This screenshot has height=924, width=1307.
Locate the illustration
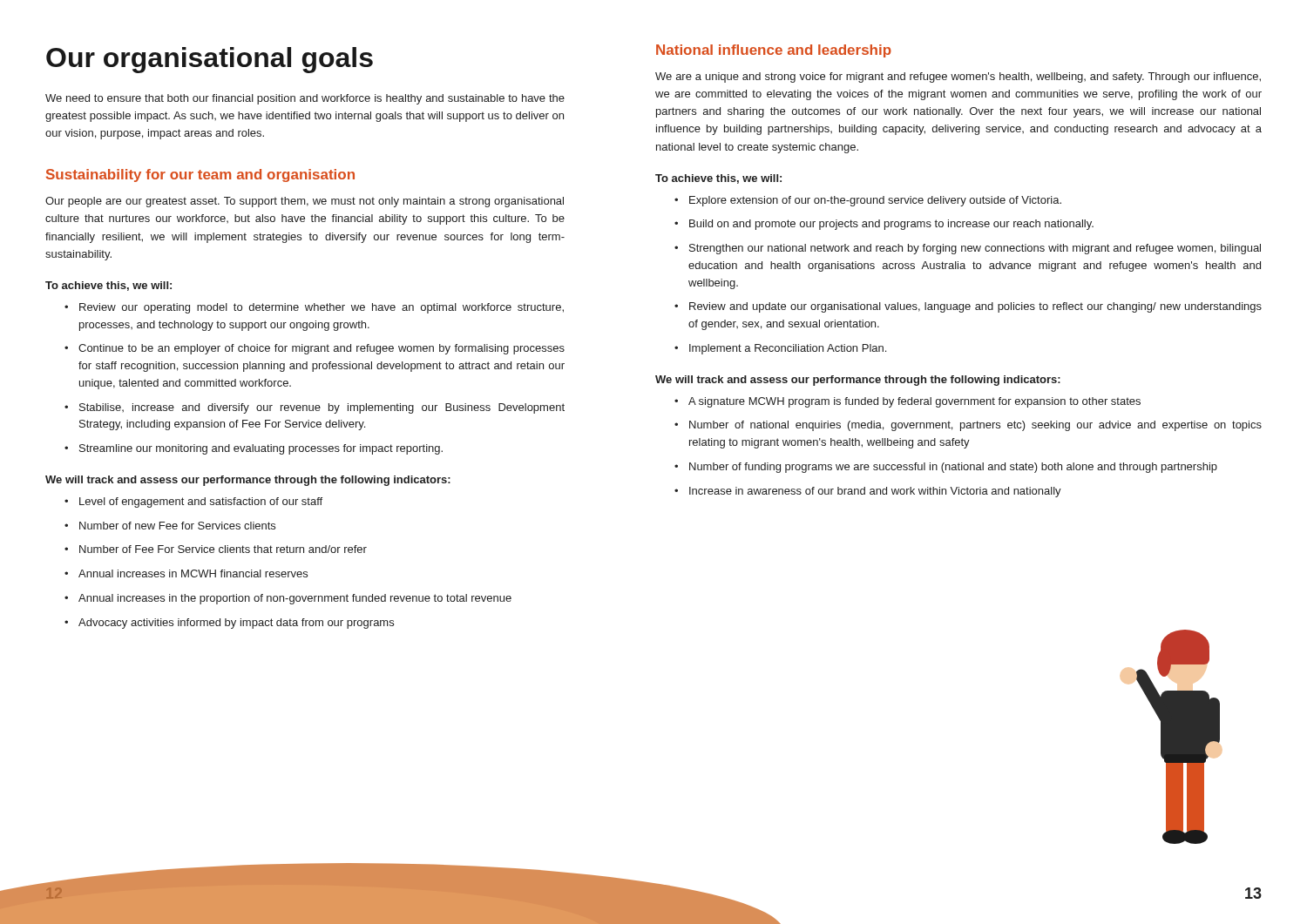pyautogui.click(x=1185, y=750)
